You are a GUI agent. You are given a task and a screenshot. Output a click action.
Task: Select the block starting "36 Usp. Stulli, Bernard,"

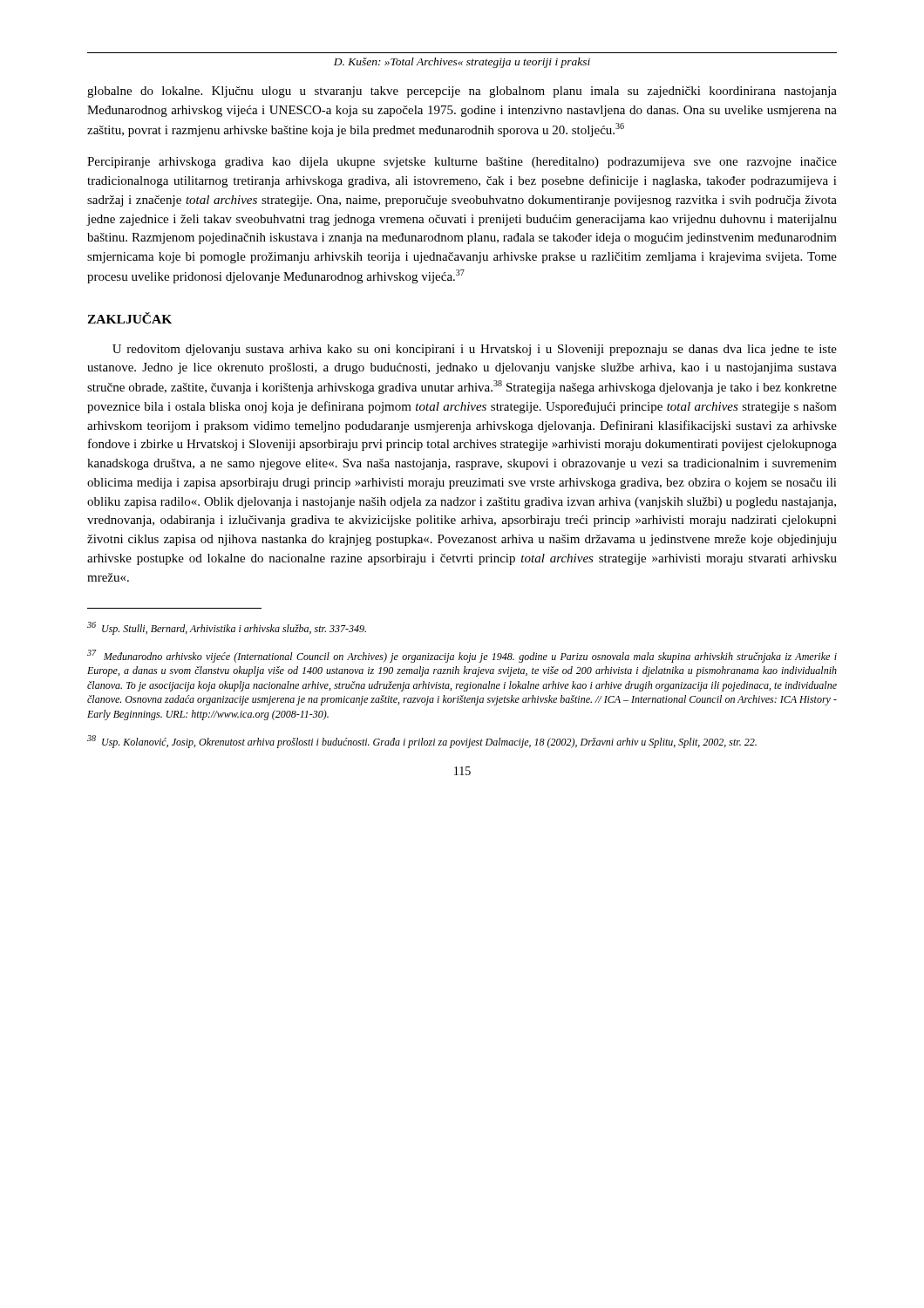[227, 628]
